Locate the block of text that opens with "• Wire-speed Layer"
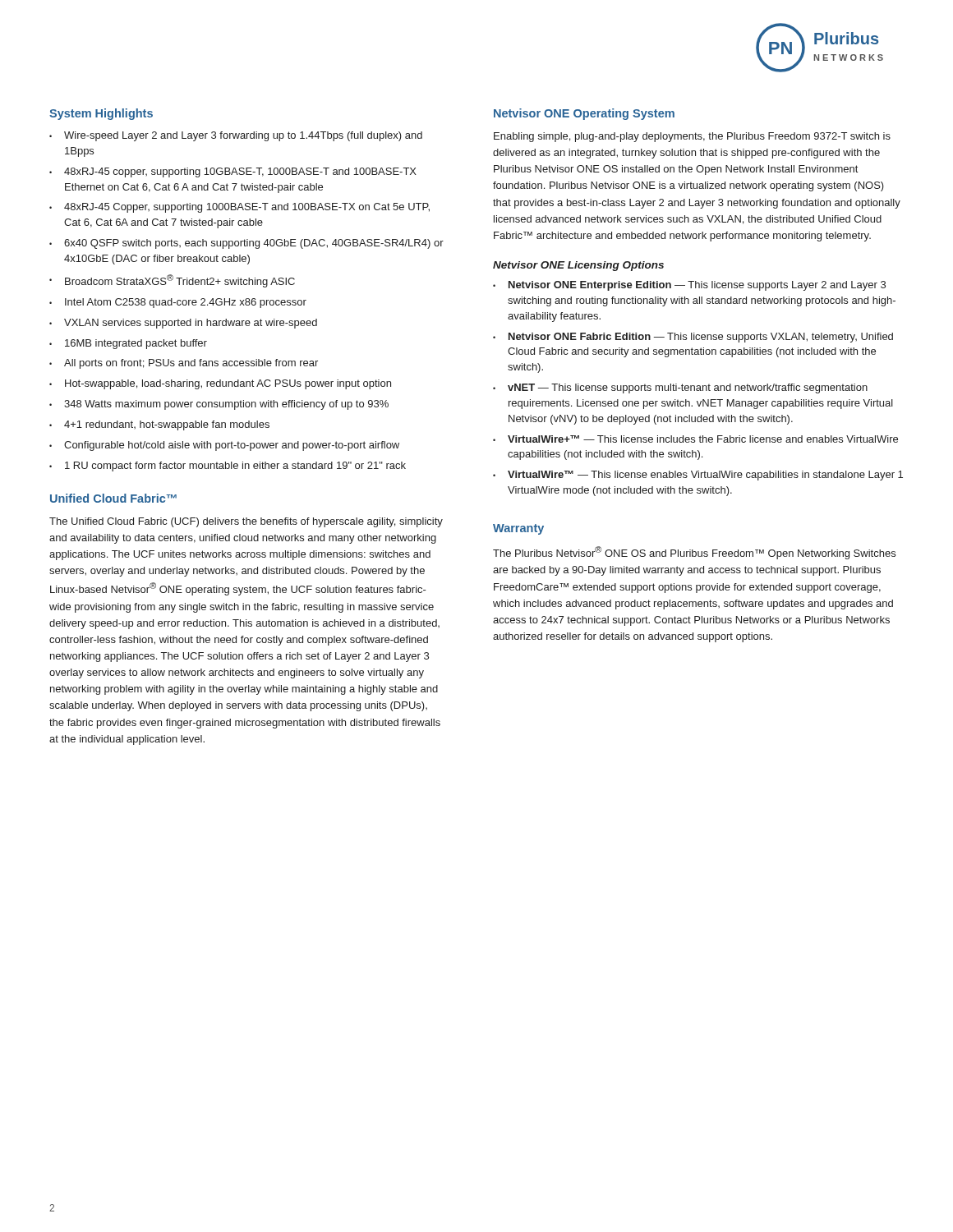The height and width of the screenshot is (1232, 953). (x=246, y=144)
